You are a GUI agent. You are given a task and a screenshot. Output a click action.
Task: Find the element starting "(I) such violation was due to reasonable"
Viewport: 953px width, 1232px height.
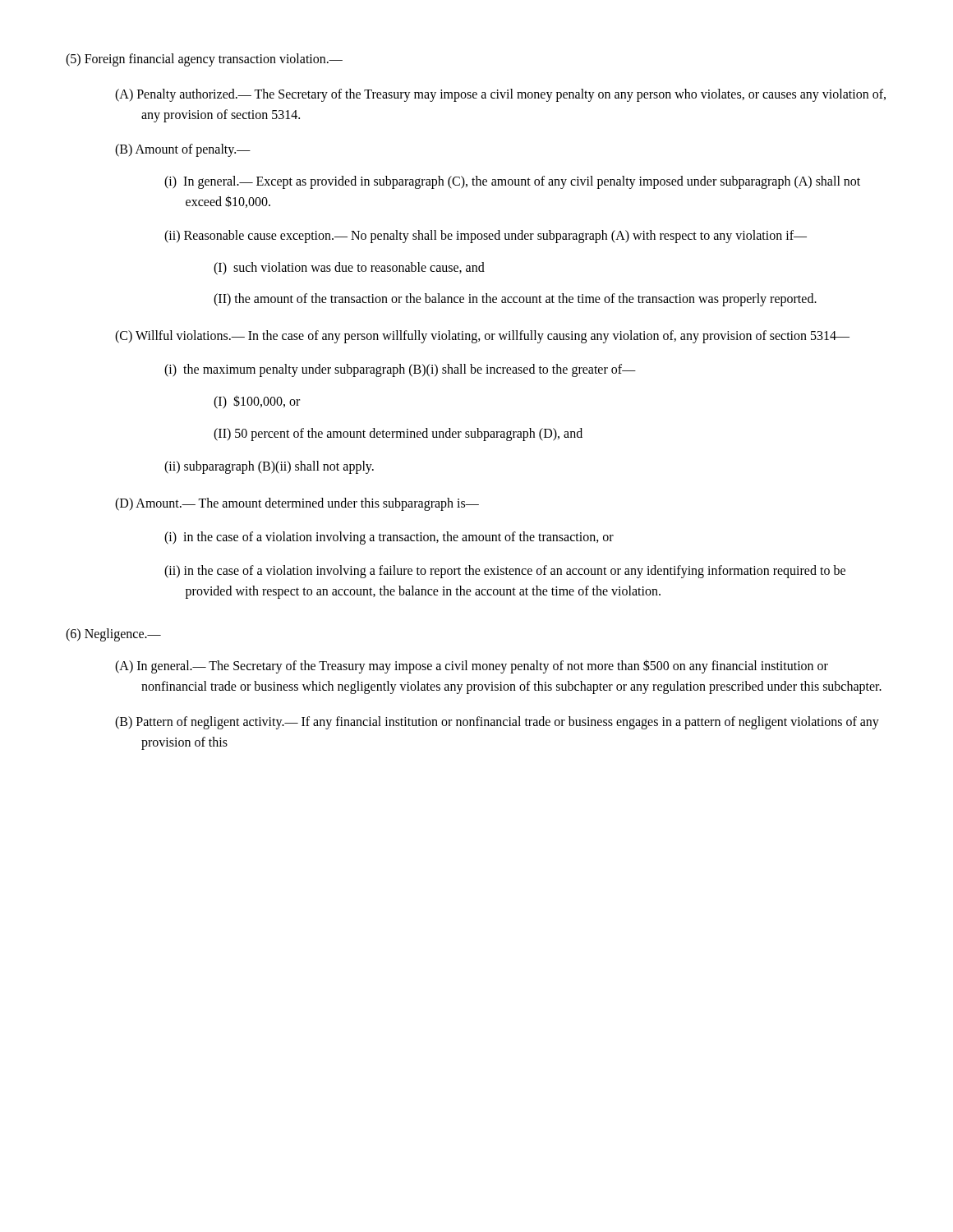[x=349, y=267]
